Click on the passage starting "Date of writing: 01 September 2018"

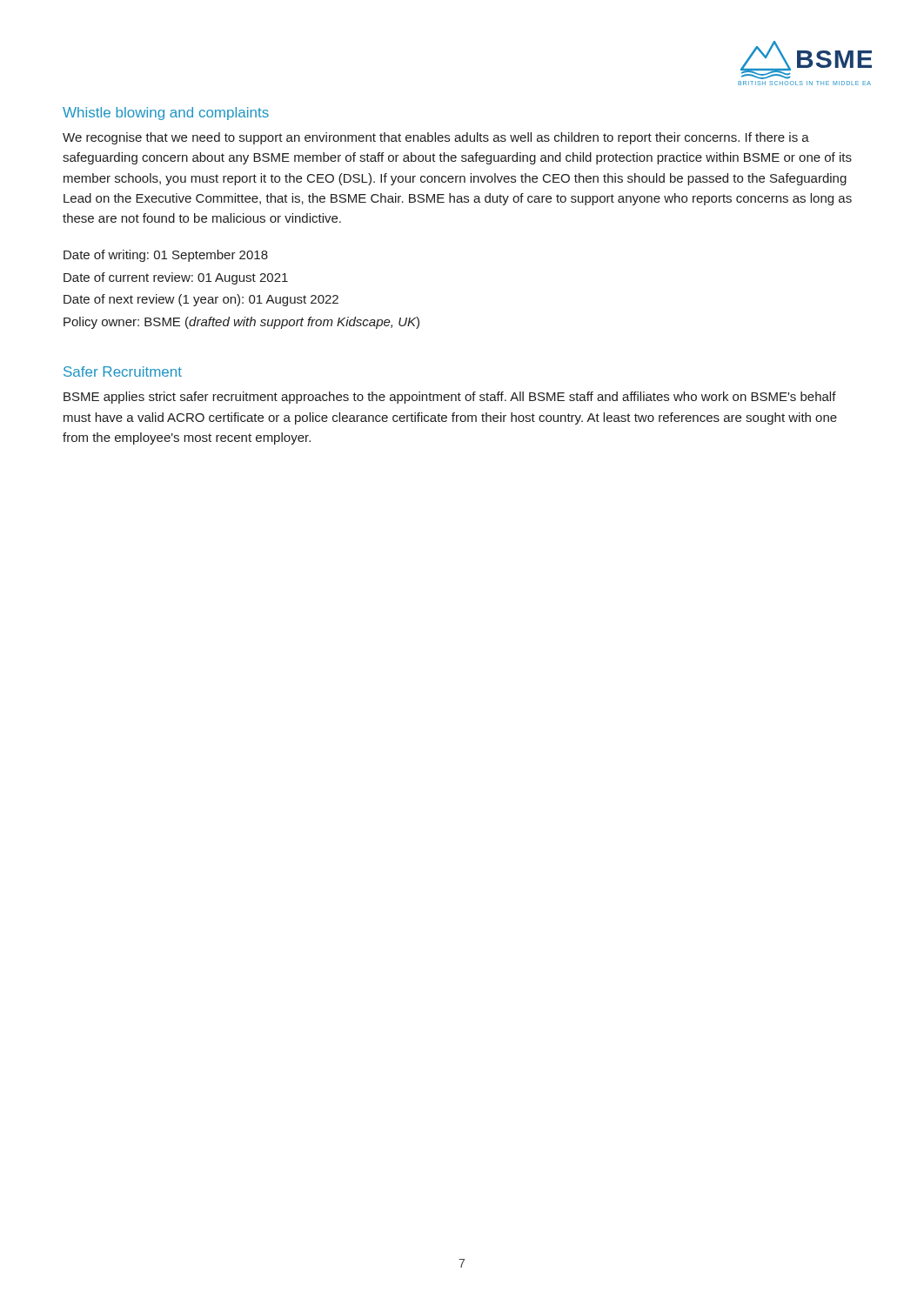[241, 288]
